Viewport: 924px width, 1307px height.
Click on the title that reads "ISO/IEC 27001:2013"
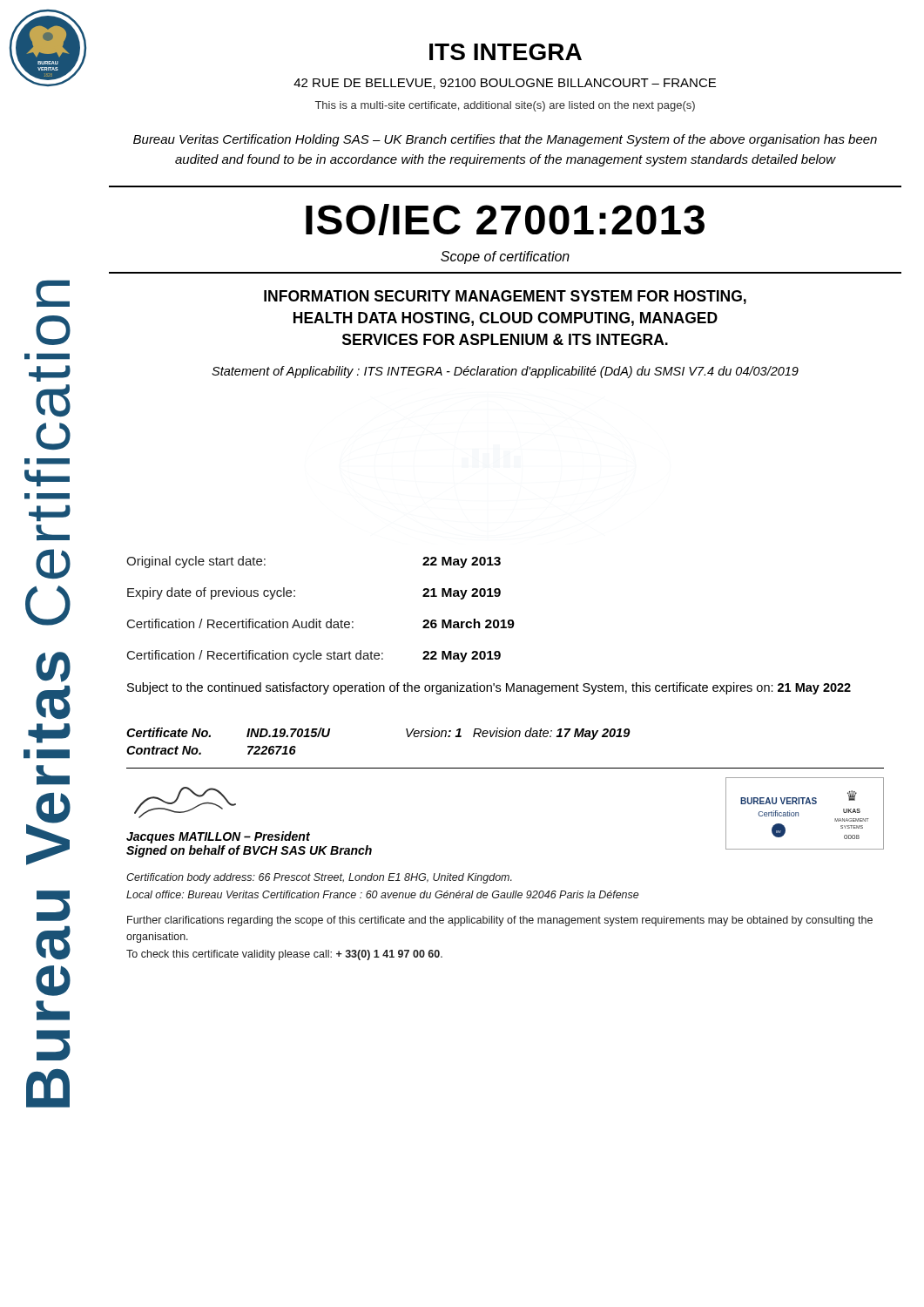click(505, 220)
